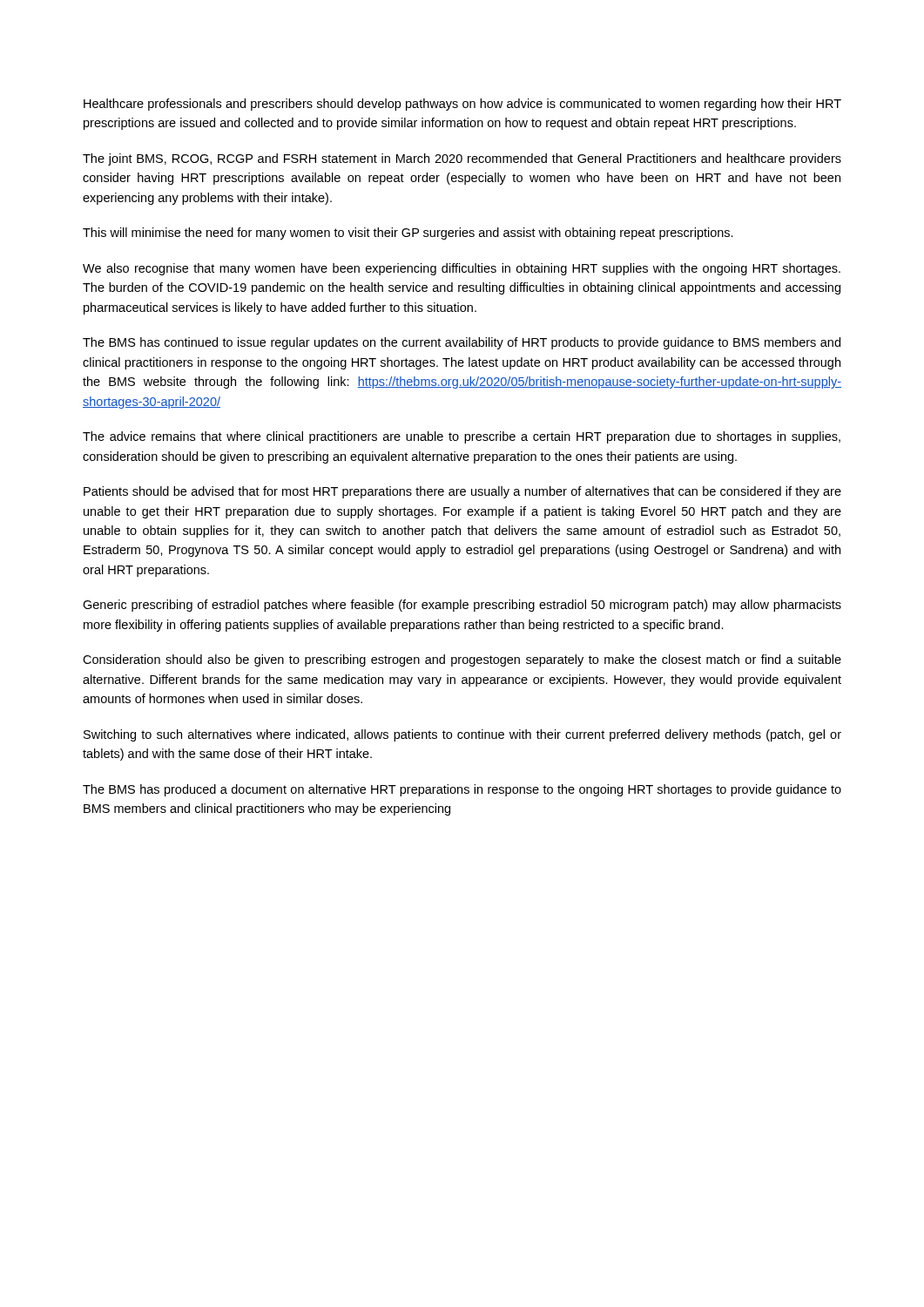Locate the text block that says "This will minimise the need"
The image size is (924, 1307).
click(408, 233)
